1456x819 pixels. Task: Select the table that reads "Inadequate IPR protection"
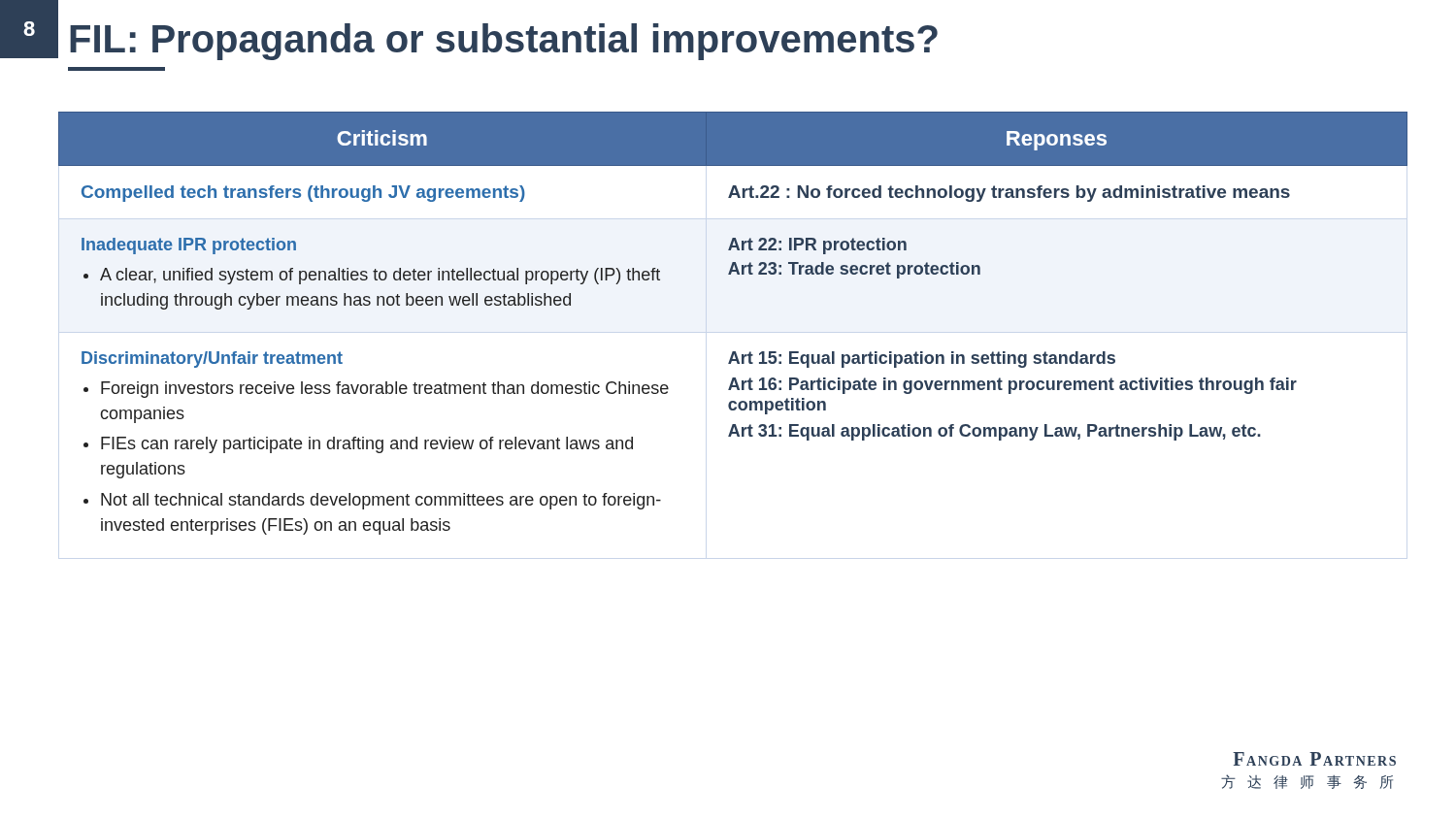point(733,335)
